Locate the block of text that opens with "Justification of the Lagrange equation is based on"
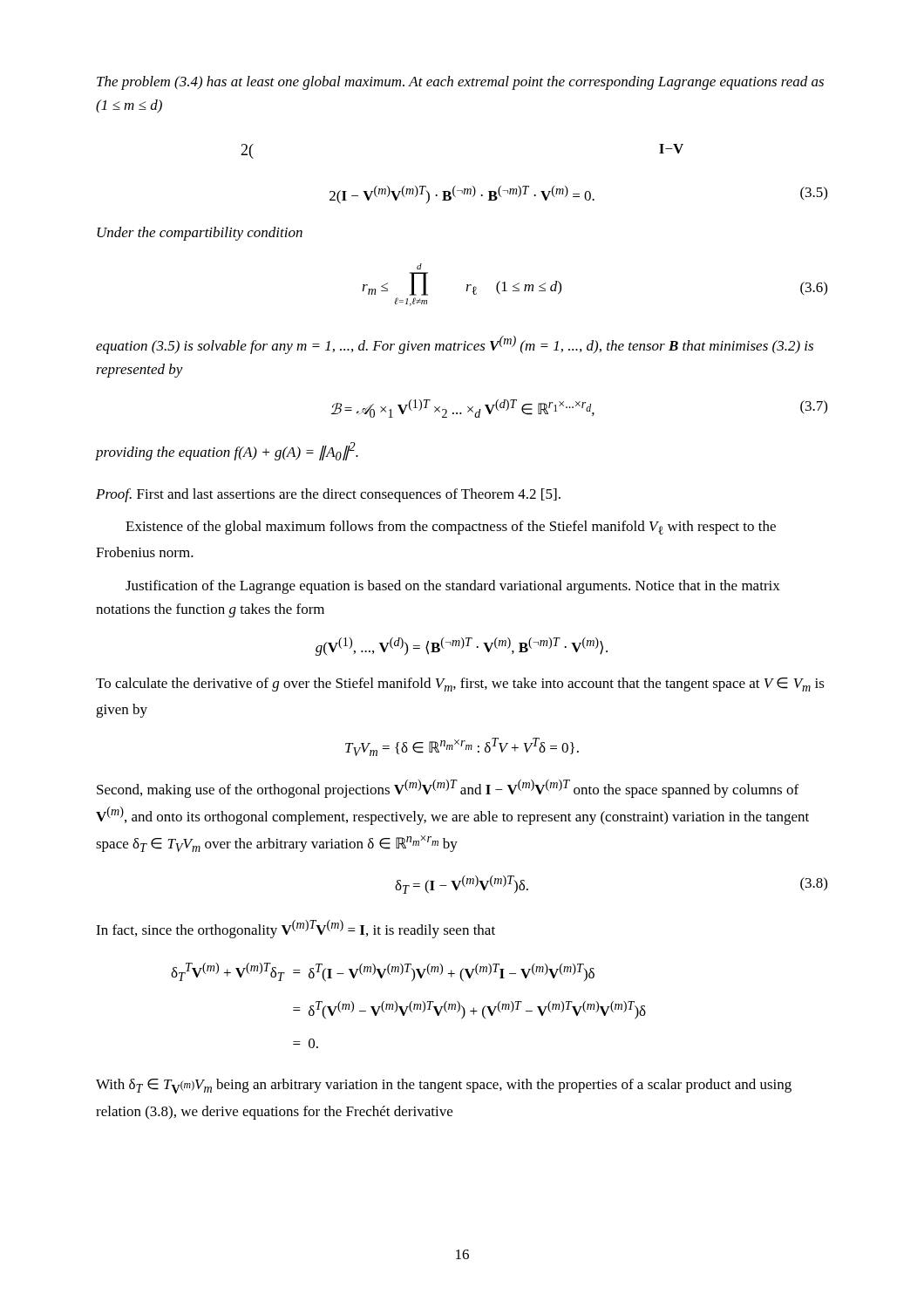Image resolution: width=924 pixels, height=1308 pixels. (x=438, y=597)
